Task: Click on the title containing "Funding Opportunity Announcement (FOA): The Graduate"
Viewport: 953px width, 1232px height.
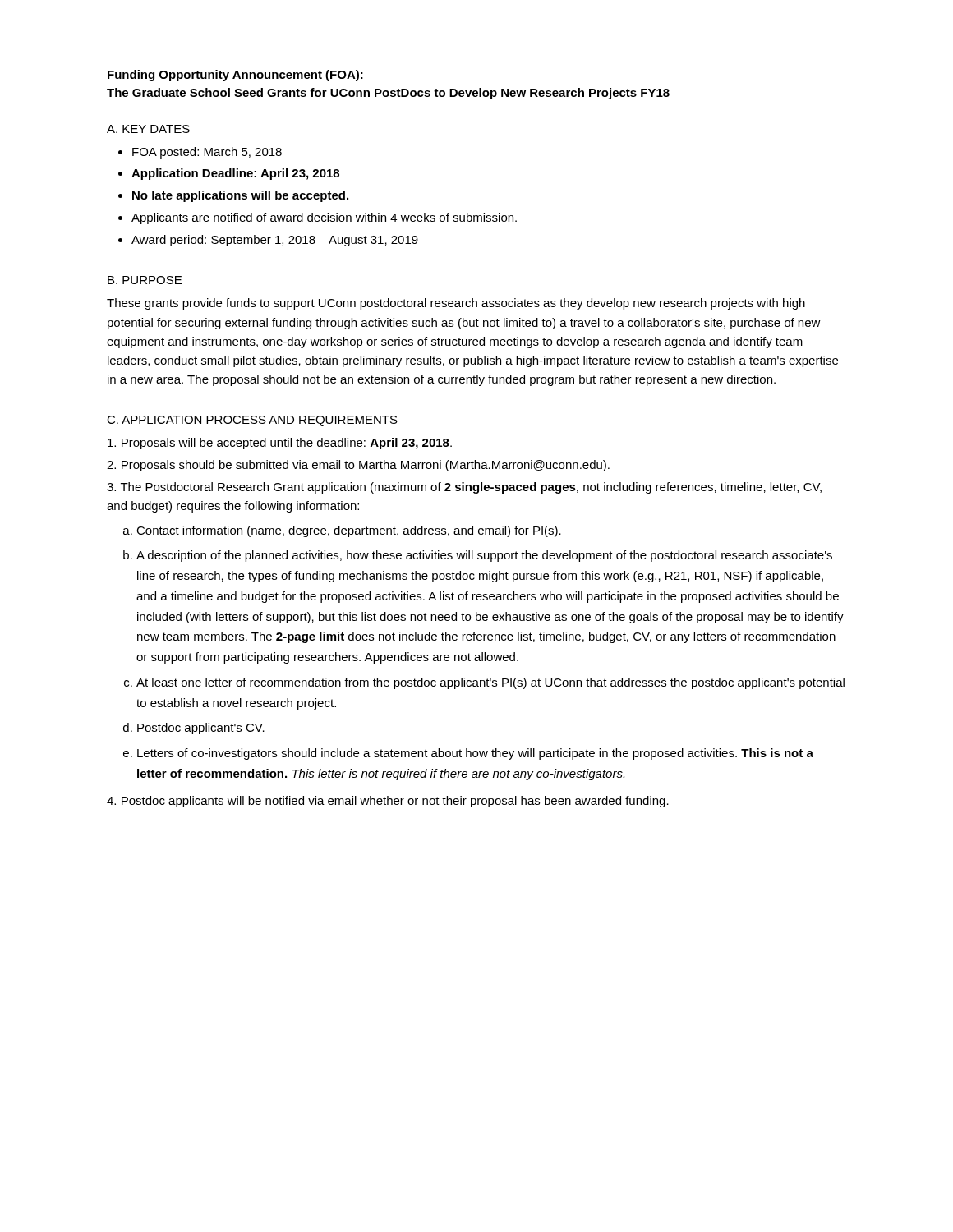Action: [388, 83]
